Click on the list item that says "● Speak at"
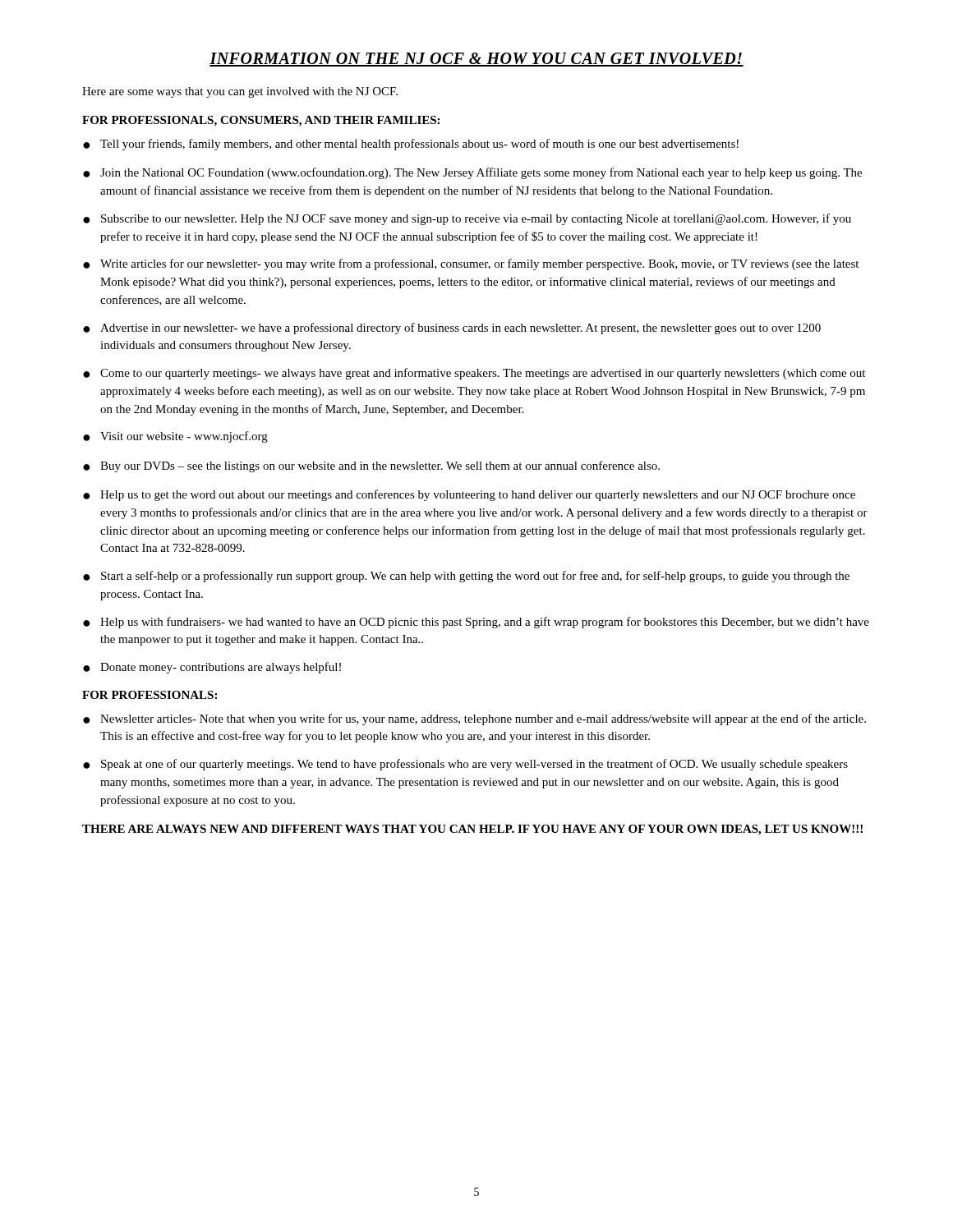The width and height of the screenshot is (953, 1232). coord(476,783)
